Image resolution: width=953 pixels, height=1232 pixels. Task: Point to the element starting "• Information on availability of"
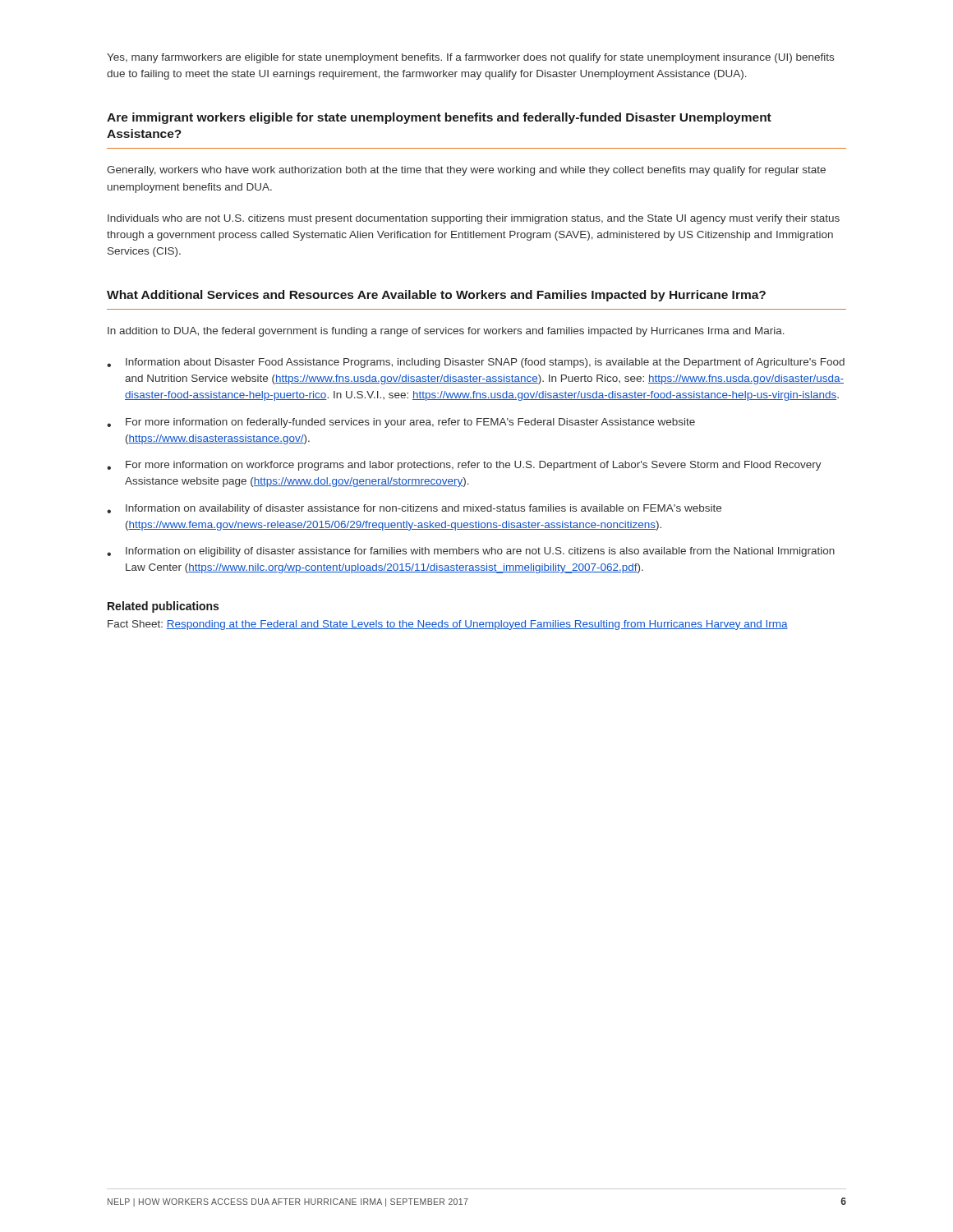point(476,516)
